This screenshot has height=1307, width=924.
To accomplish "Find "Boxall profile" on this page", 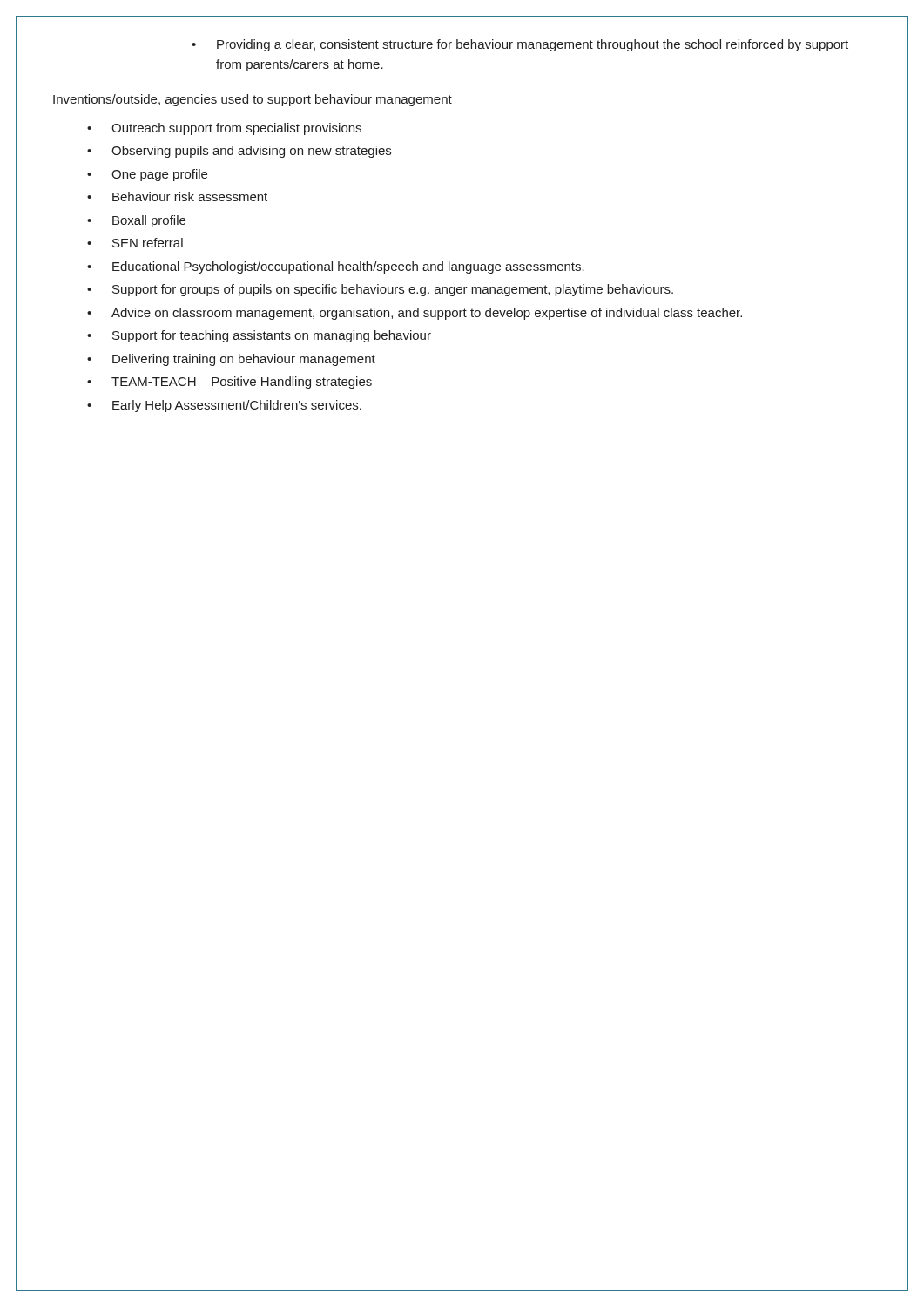I will click(136, 221).
